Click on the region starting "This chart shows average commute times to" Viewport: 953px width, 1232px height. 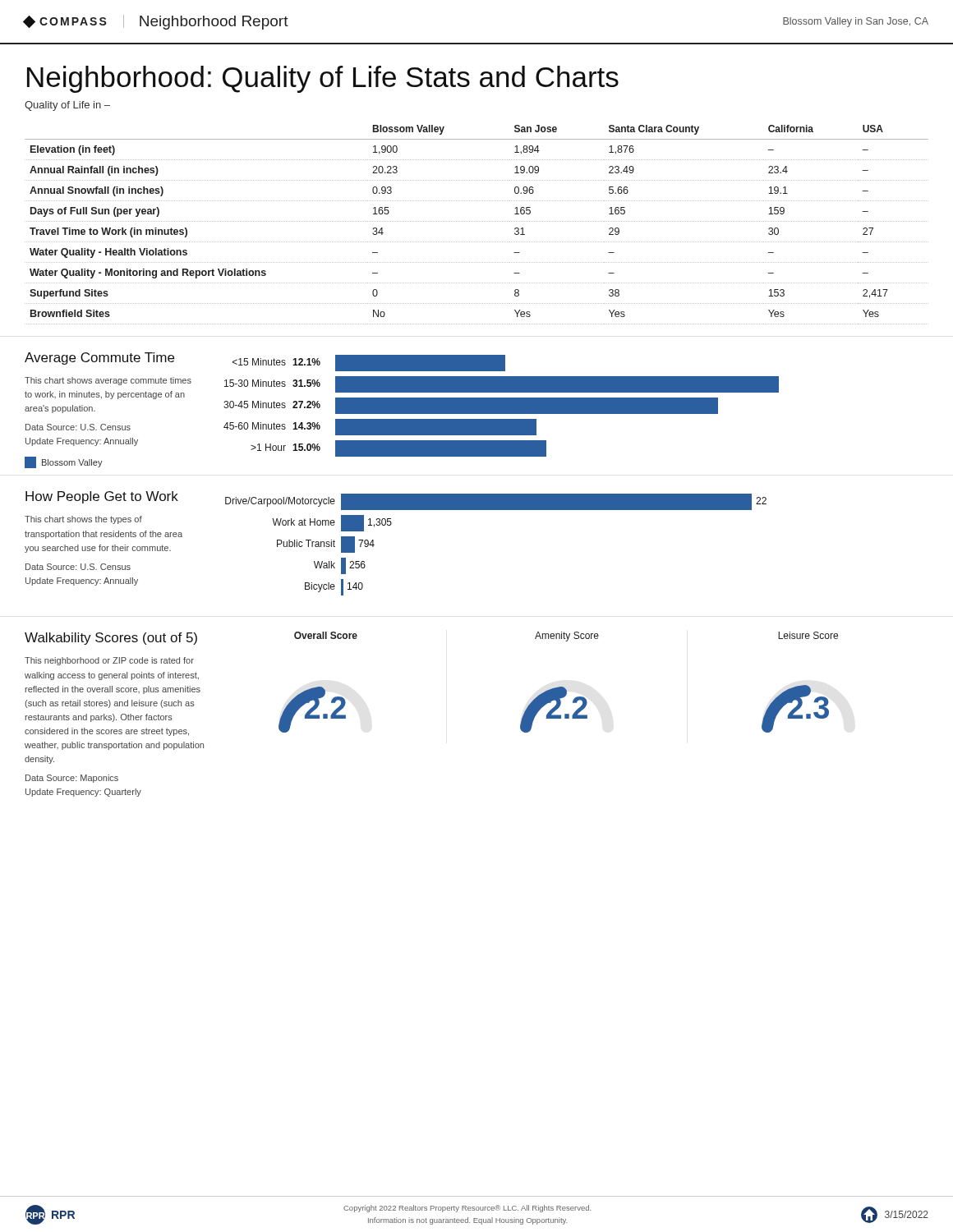tap(108, 394)
